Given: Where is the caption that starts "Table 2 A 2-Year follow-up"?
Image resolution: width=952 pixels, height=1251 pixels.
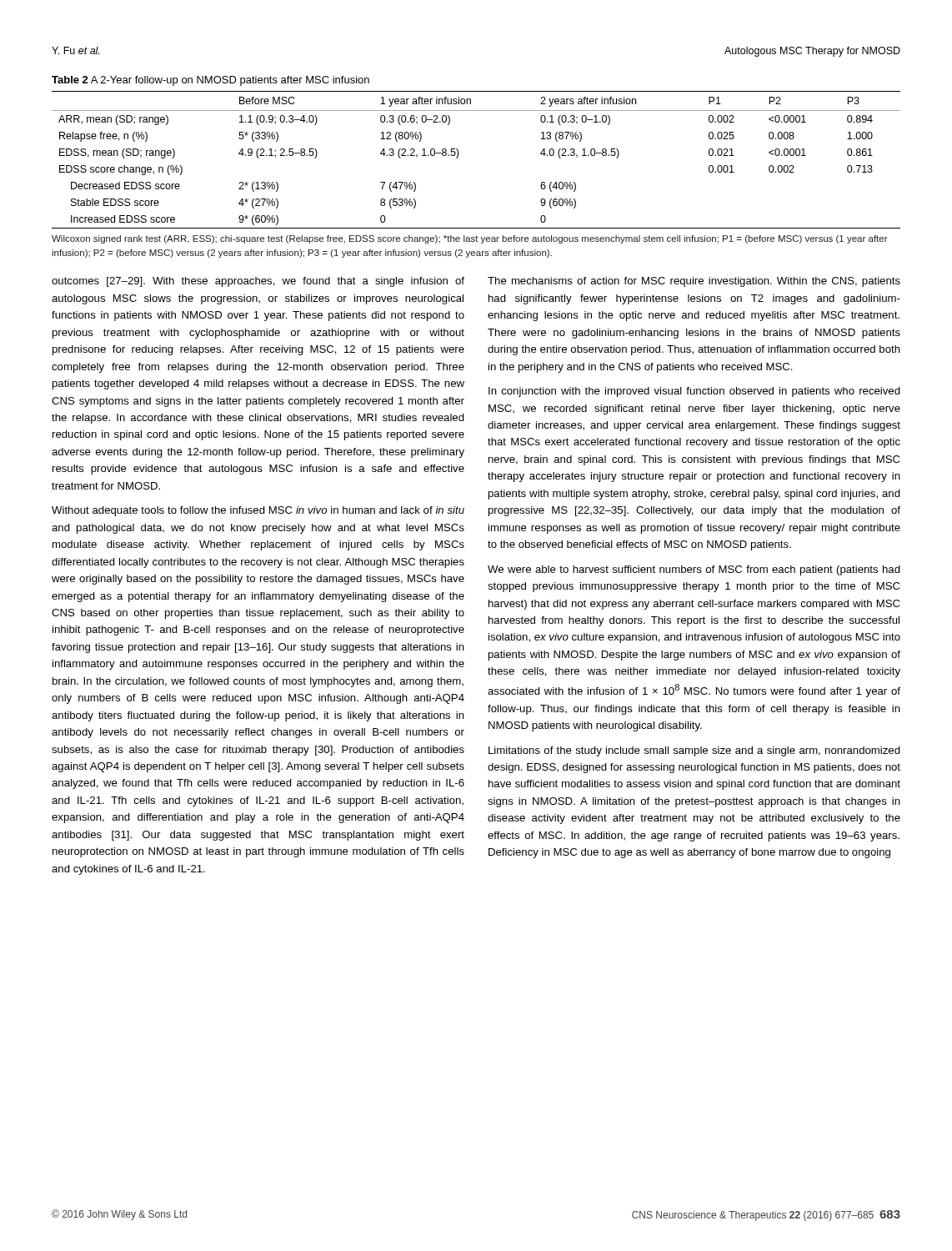Looking at the screenshot, I should tap(211, 80).
